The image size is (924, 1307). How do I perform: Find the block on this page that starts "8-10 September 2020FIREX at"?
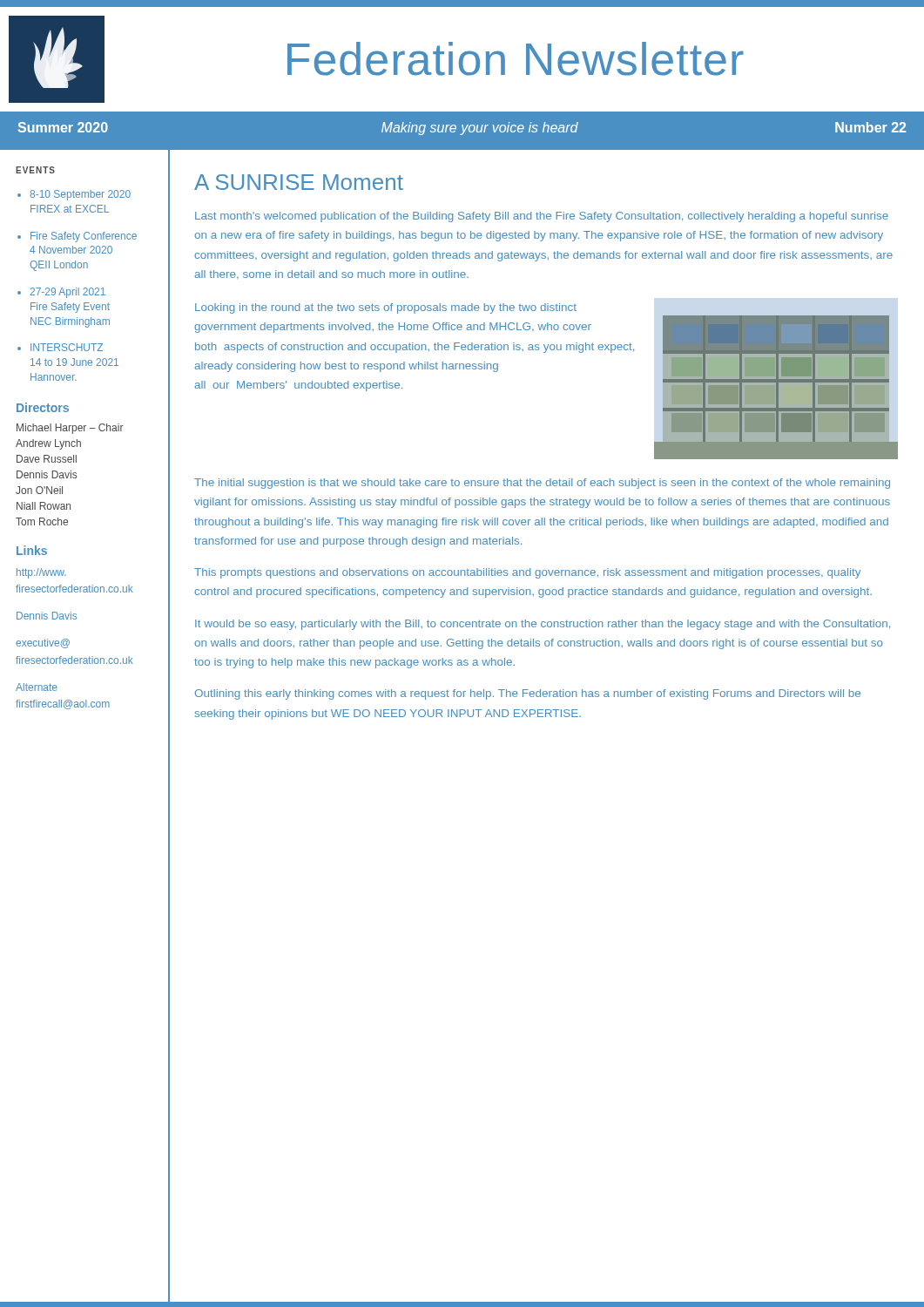click(x=93, y=202)
